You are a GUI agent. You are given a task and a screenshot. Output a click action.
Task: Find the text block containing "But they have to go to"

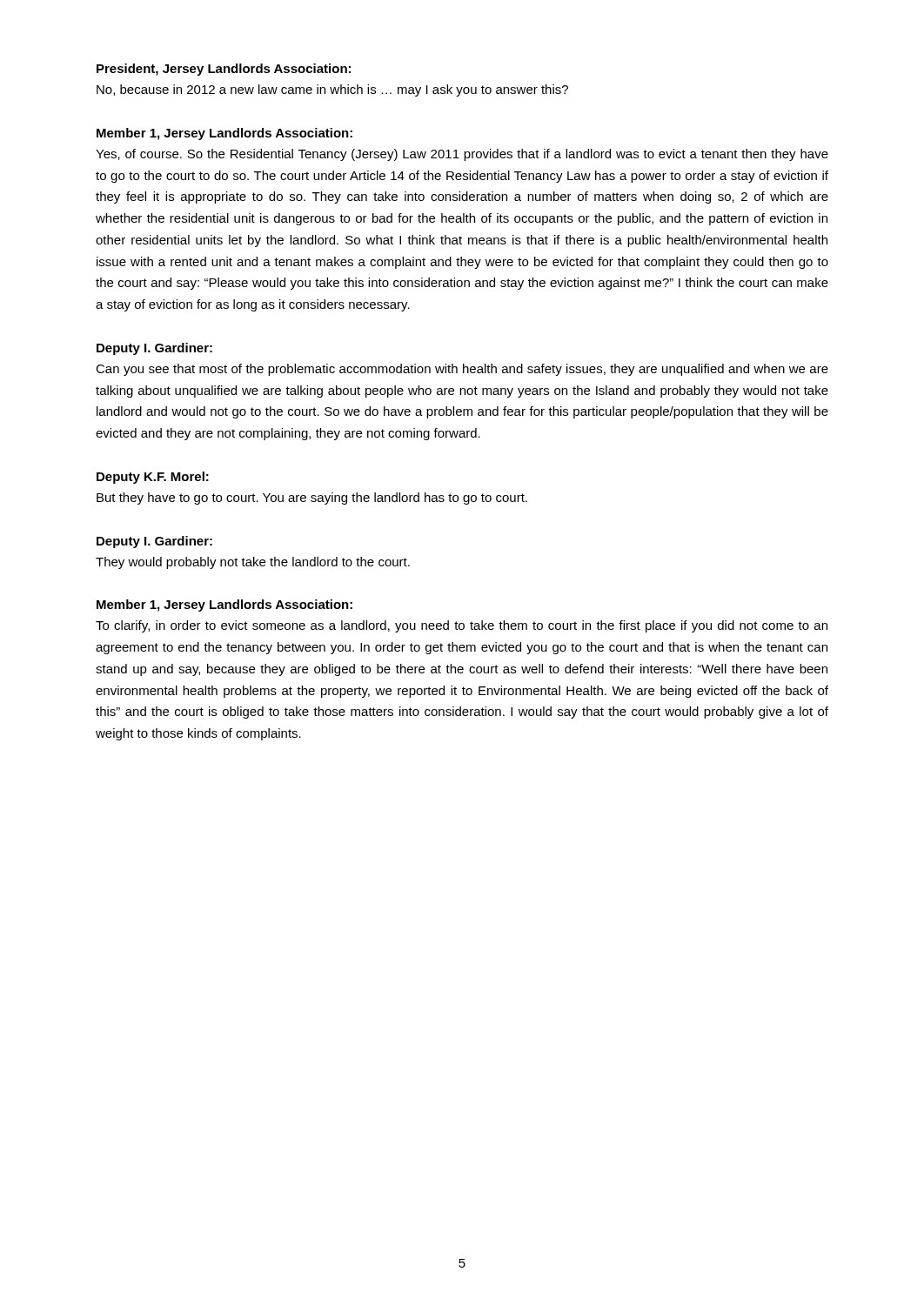click(312, 497)
